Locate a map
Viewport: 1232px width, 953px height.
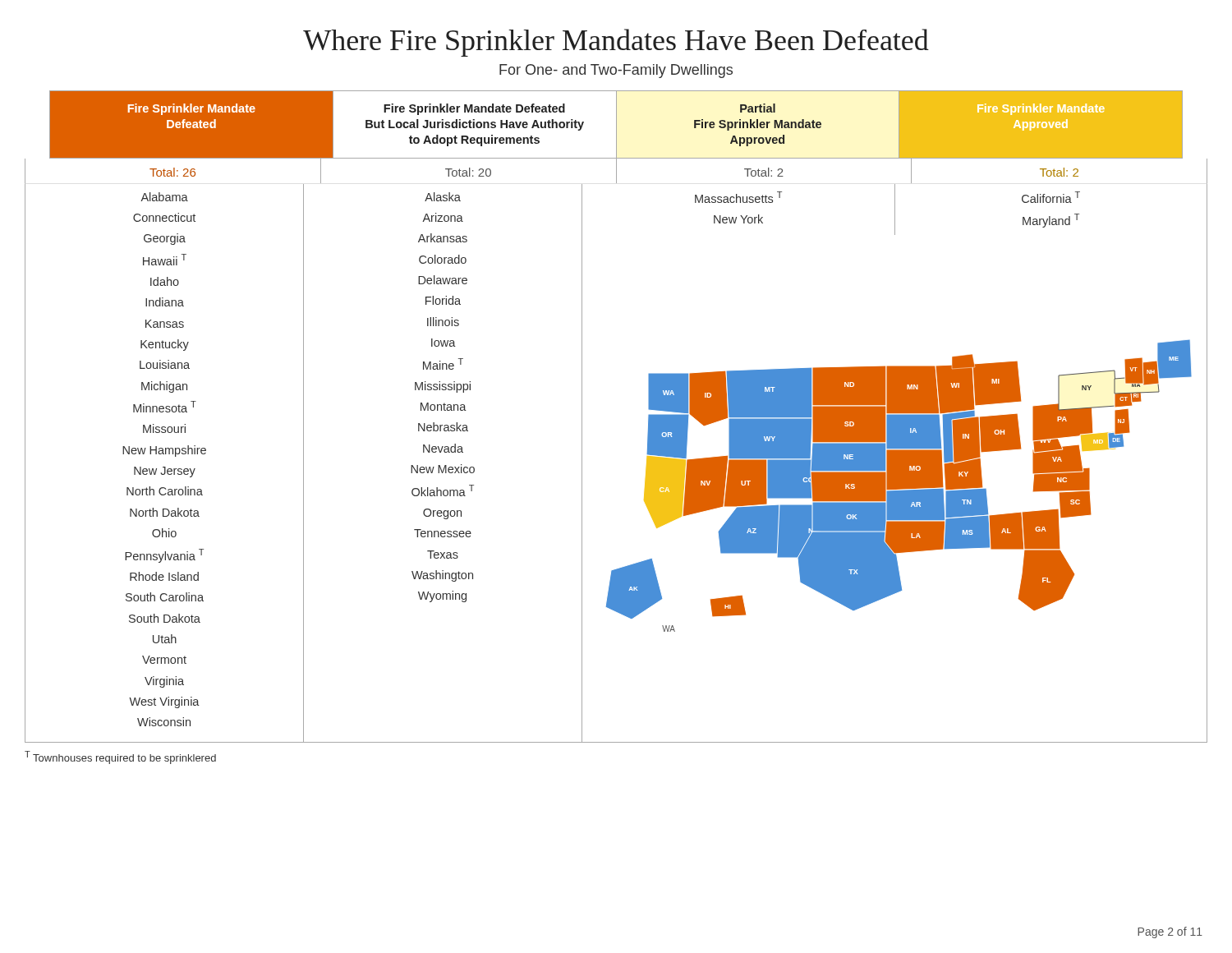[x=894, y=488]
